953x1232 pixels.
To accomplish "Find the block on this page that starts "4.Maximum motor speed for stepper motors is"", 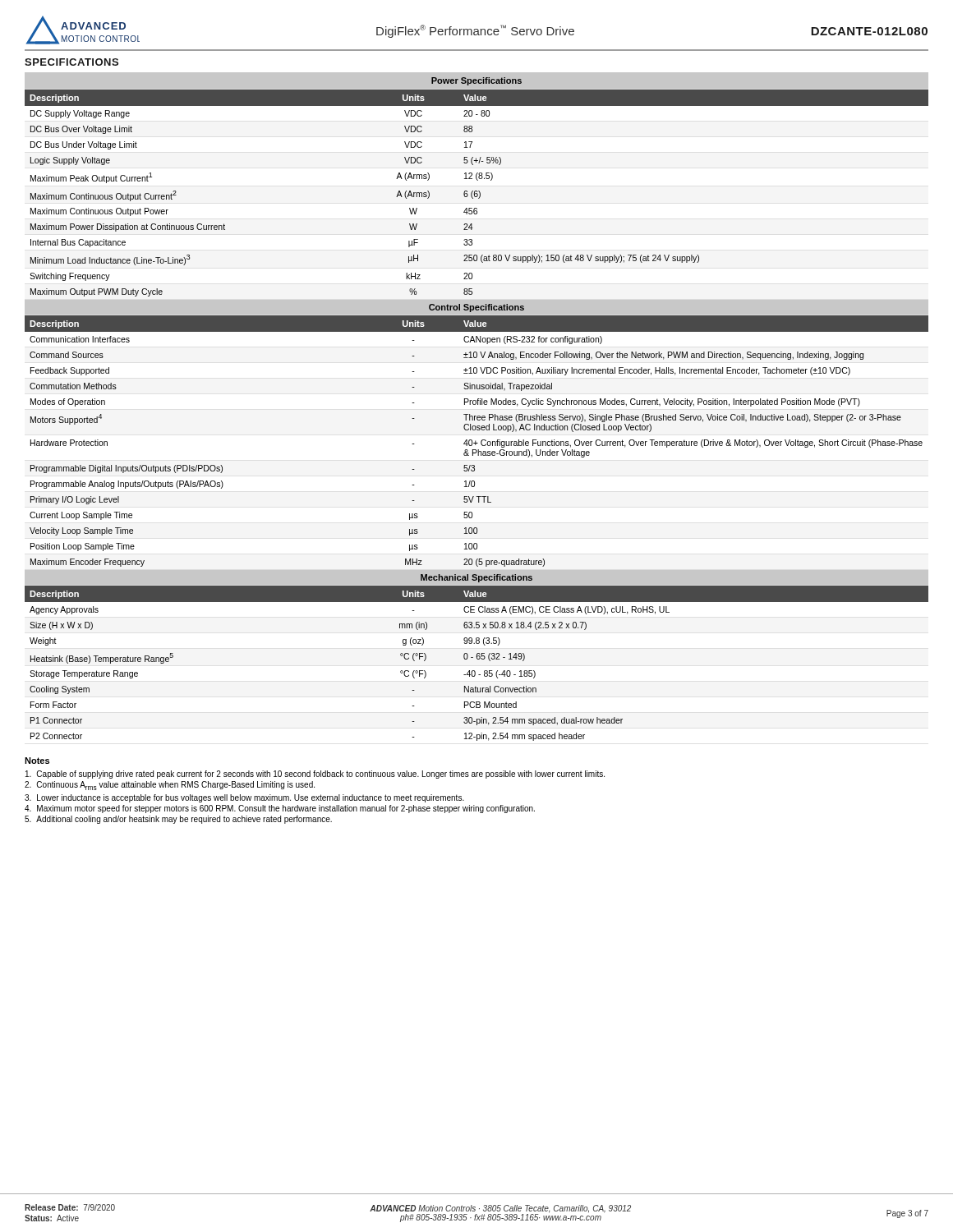I will (x=280, y=809).
